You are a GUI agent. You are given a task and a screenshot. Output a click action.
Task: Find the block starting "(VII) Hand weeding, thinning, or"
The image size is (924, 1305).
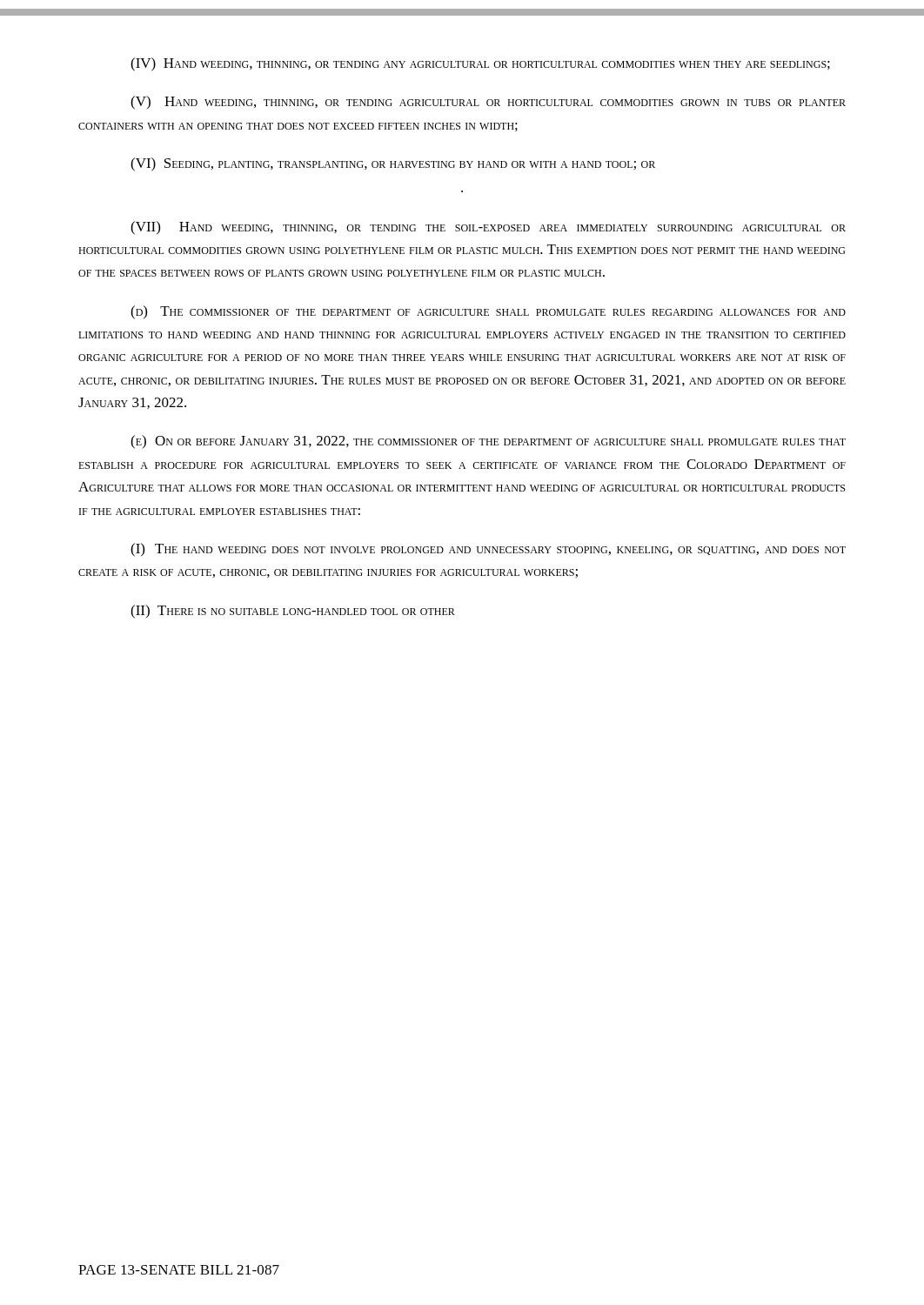coord(462,250)
